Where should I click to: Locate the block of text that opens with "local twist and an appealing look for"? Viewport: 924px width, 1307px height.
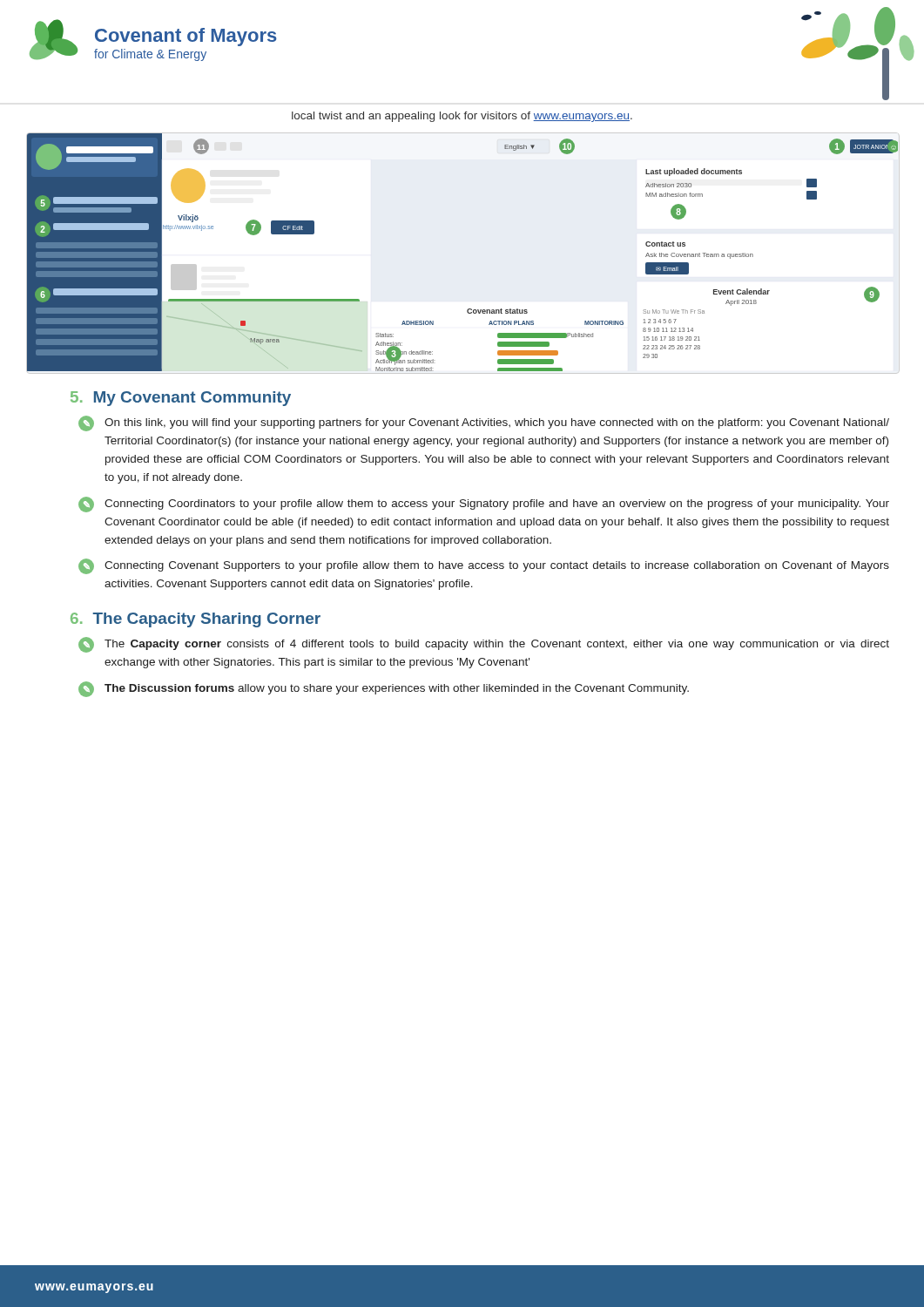[x=462, y=115]
